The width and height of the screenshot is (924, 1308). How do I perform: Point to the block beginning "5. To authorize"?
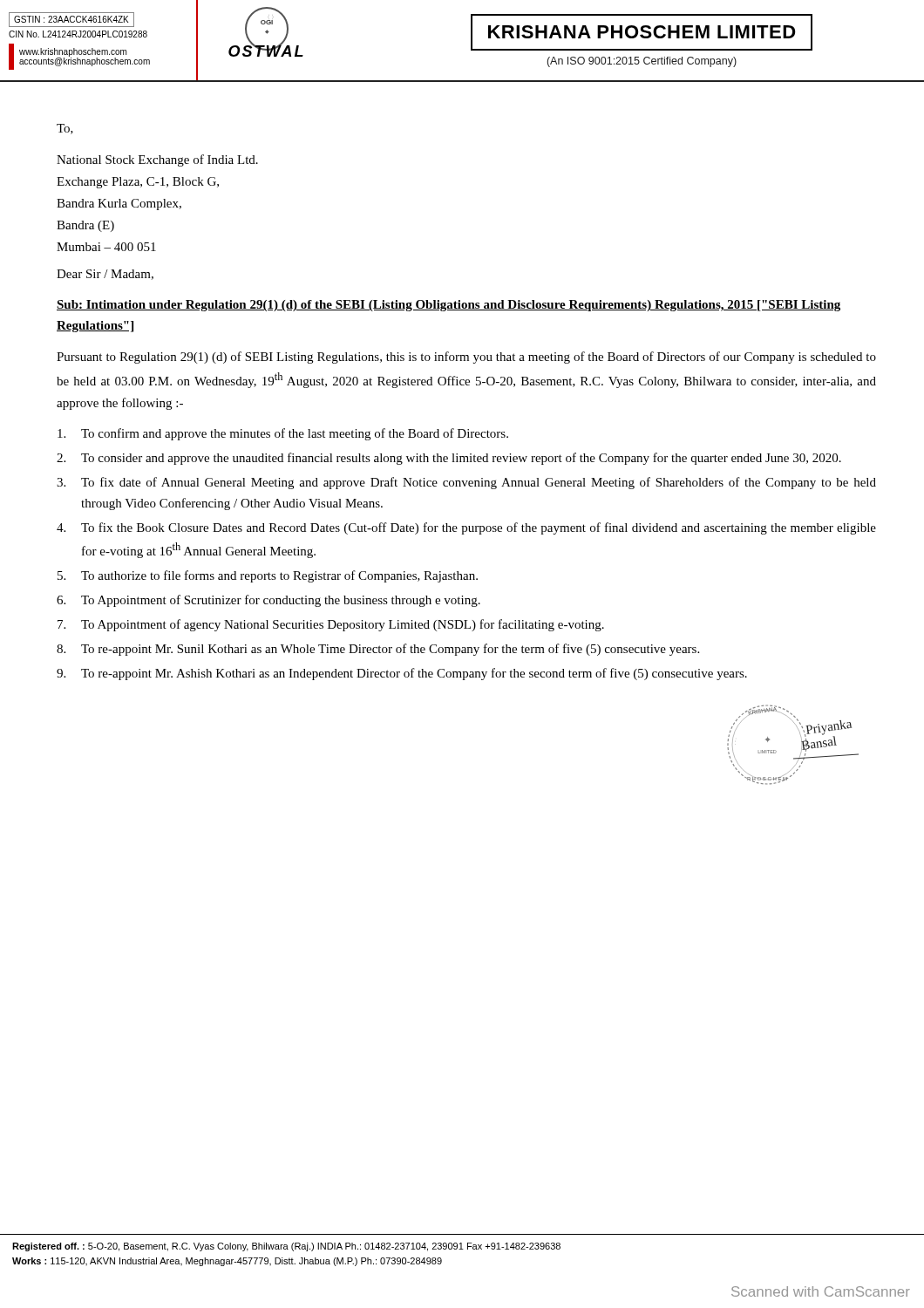[466, 575]
